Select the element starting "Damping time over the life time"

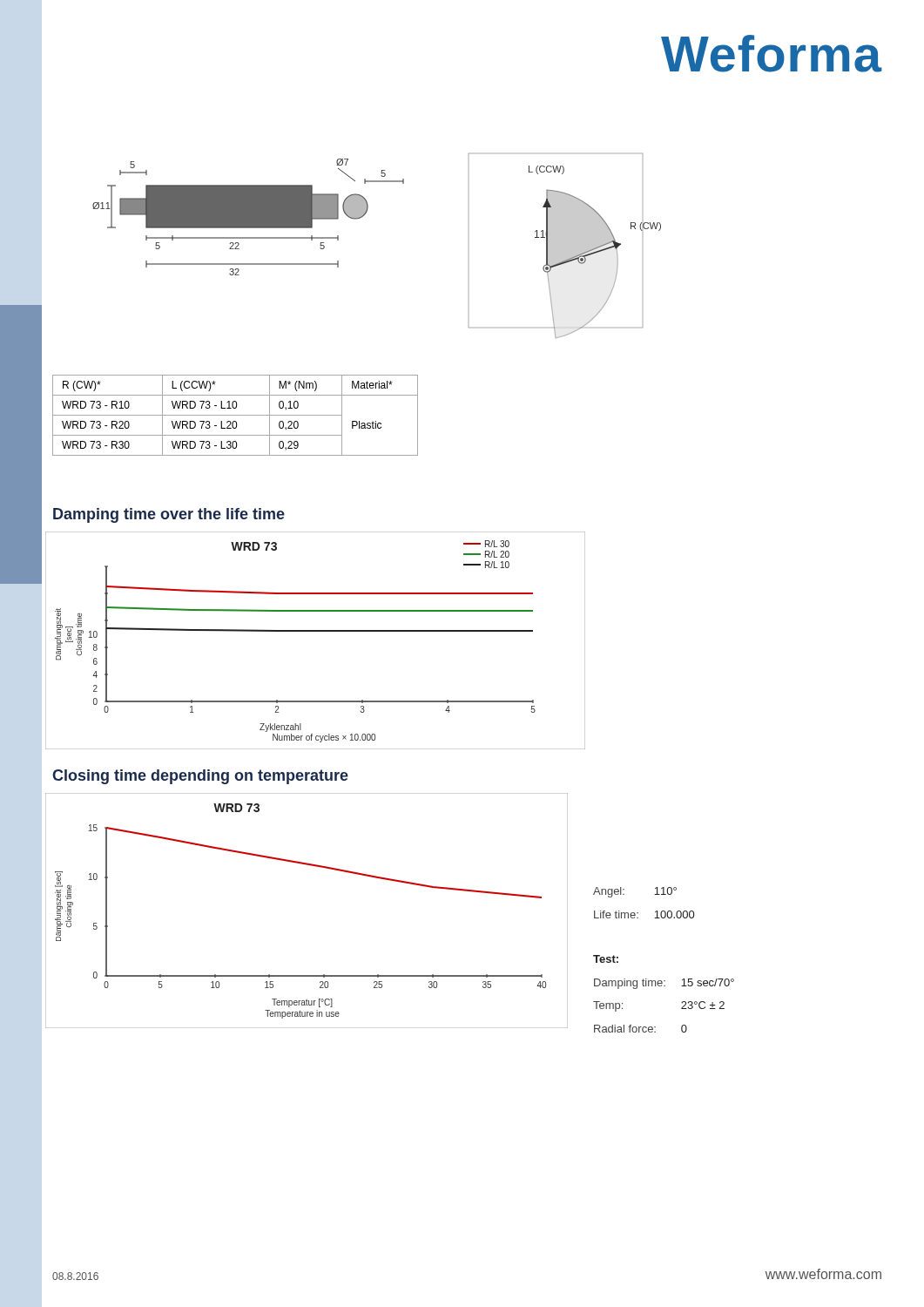169,514
